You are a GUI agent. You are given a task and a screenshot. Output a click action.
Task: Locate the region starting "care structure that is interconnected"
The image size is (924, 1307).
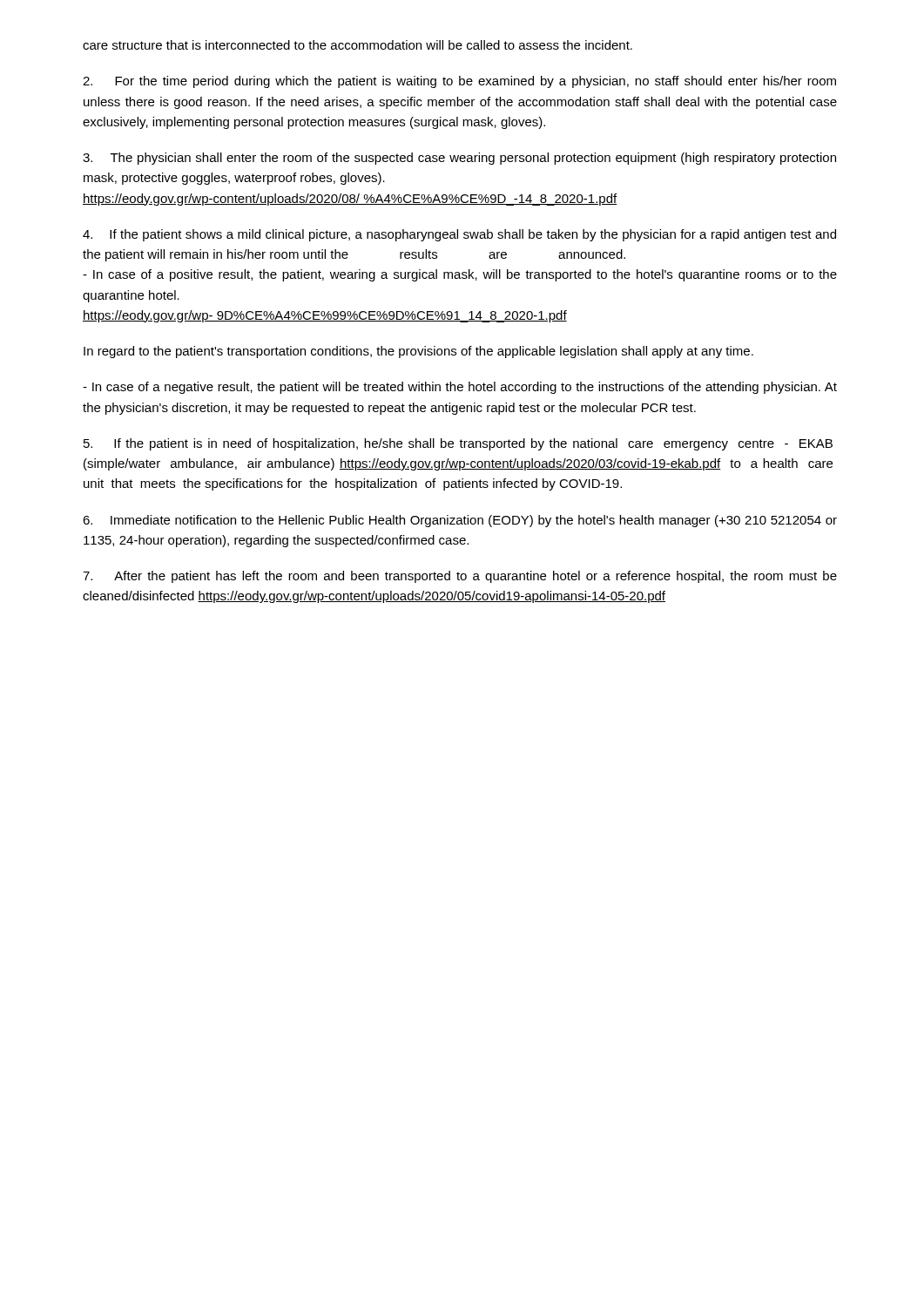[x=358, y=45]
